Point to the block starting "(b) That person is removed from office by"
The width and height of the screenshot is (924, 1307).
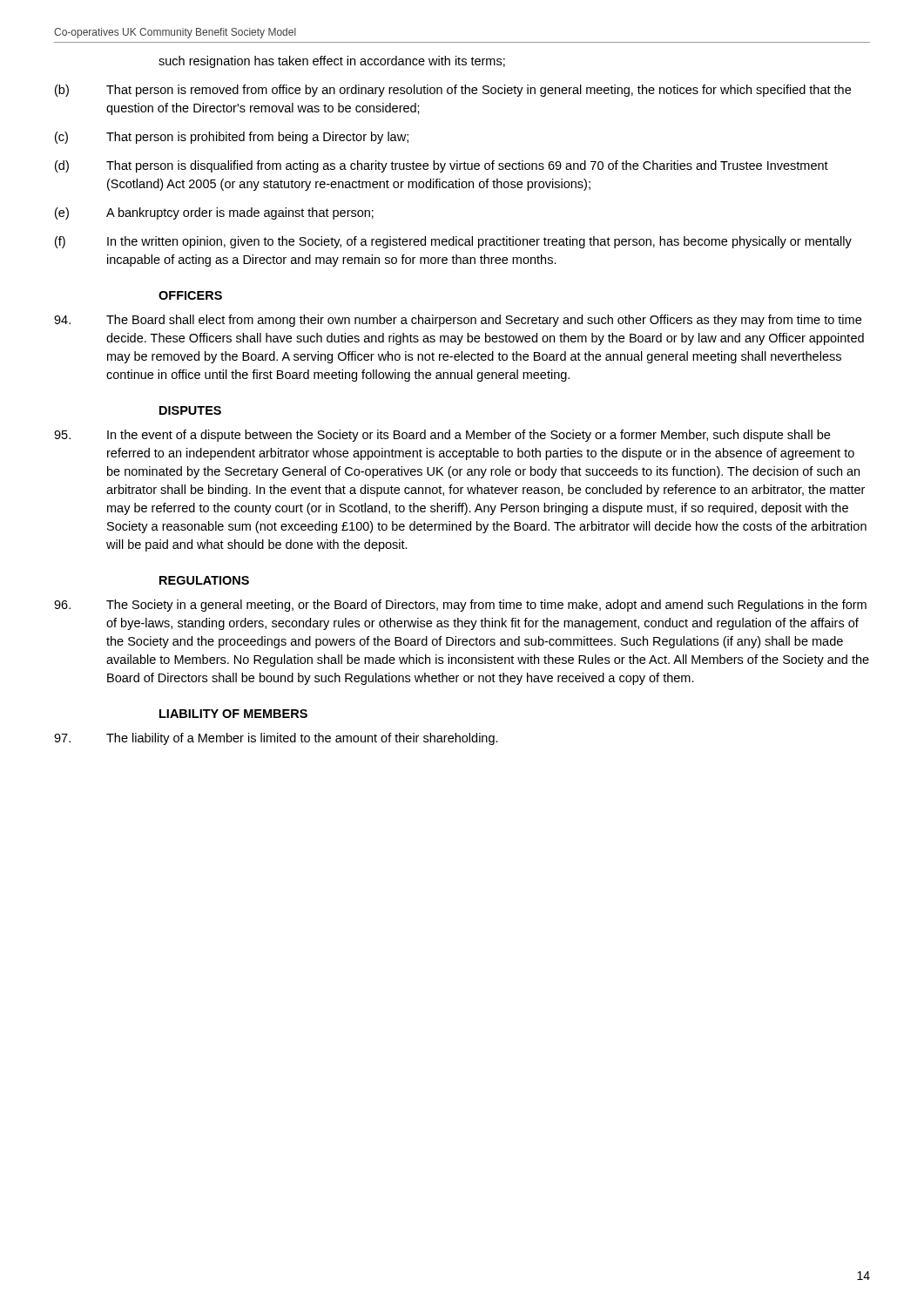462,99
